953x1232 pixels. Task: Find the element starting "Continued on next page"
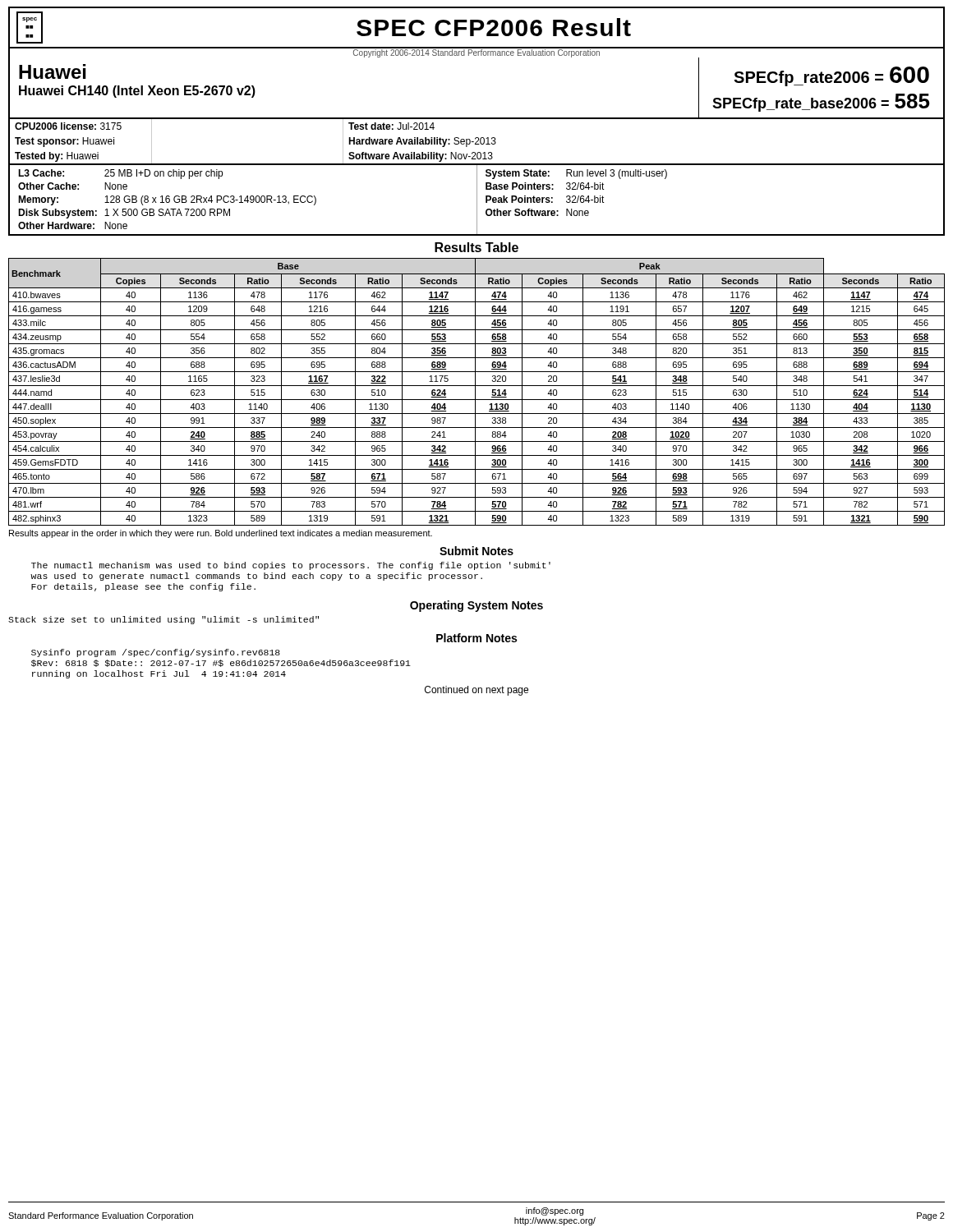476,690
